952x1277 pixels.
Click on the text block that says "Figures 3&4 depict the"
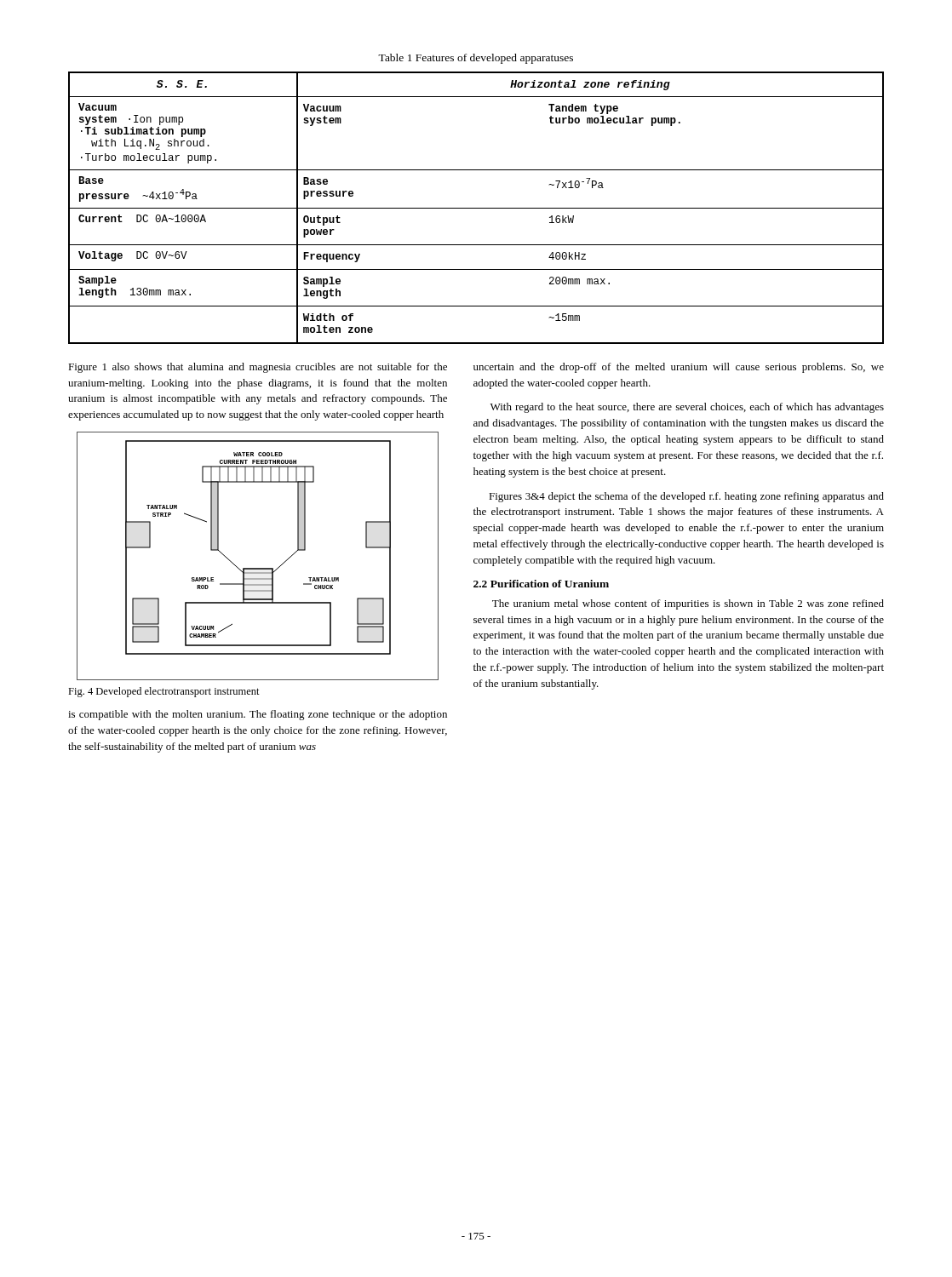678,528
